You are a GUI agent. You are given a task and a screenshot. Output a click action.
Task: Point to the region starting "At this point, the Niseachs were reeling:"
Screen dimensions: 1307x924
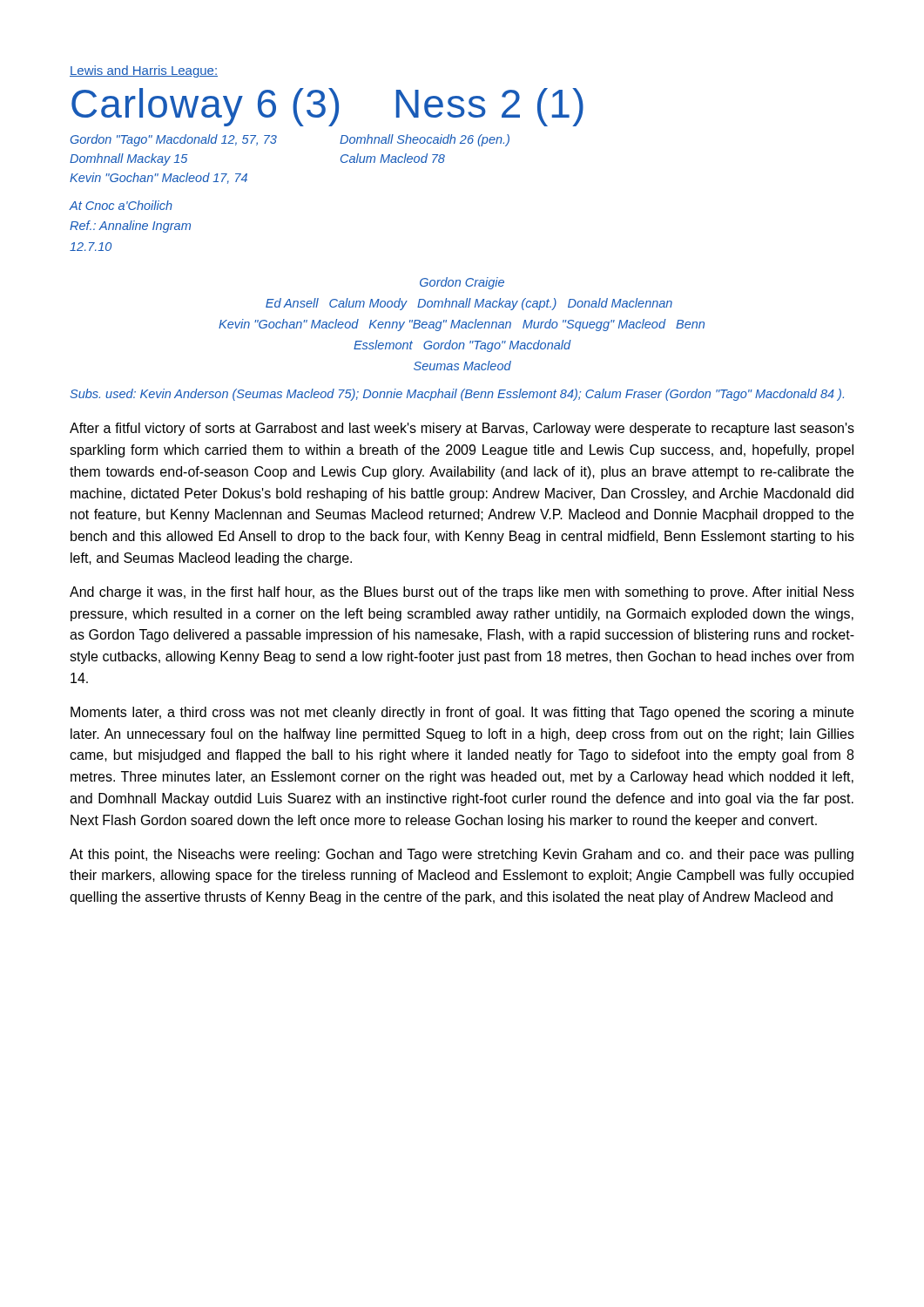tap(462, 876)
